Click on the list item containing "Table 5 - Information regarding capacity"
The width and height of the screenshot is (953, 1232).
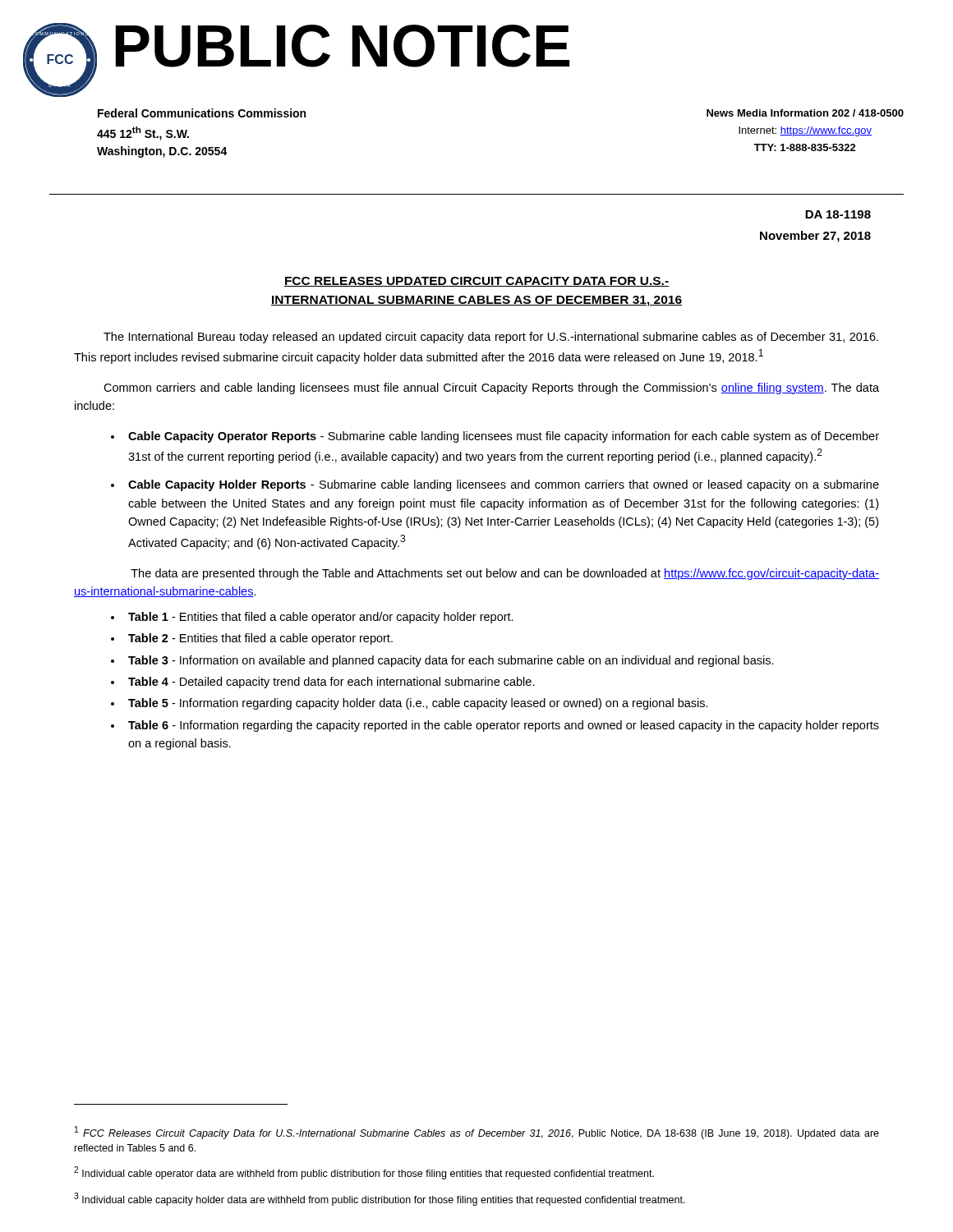(x=418, y=703)
